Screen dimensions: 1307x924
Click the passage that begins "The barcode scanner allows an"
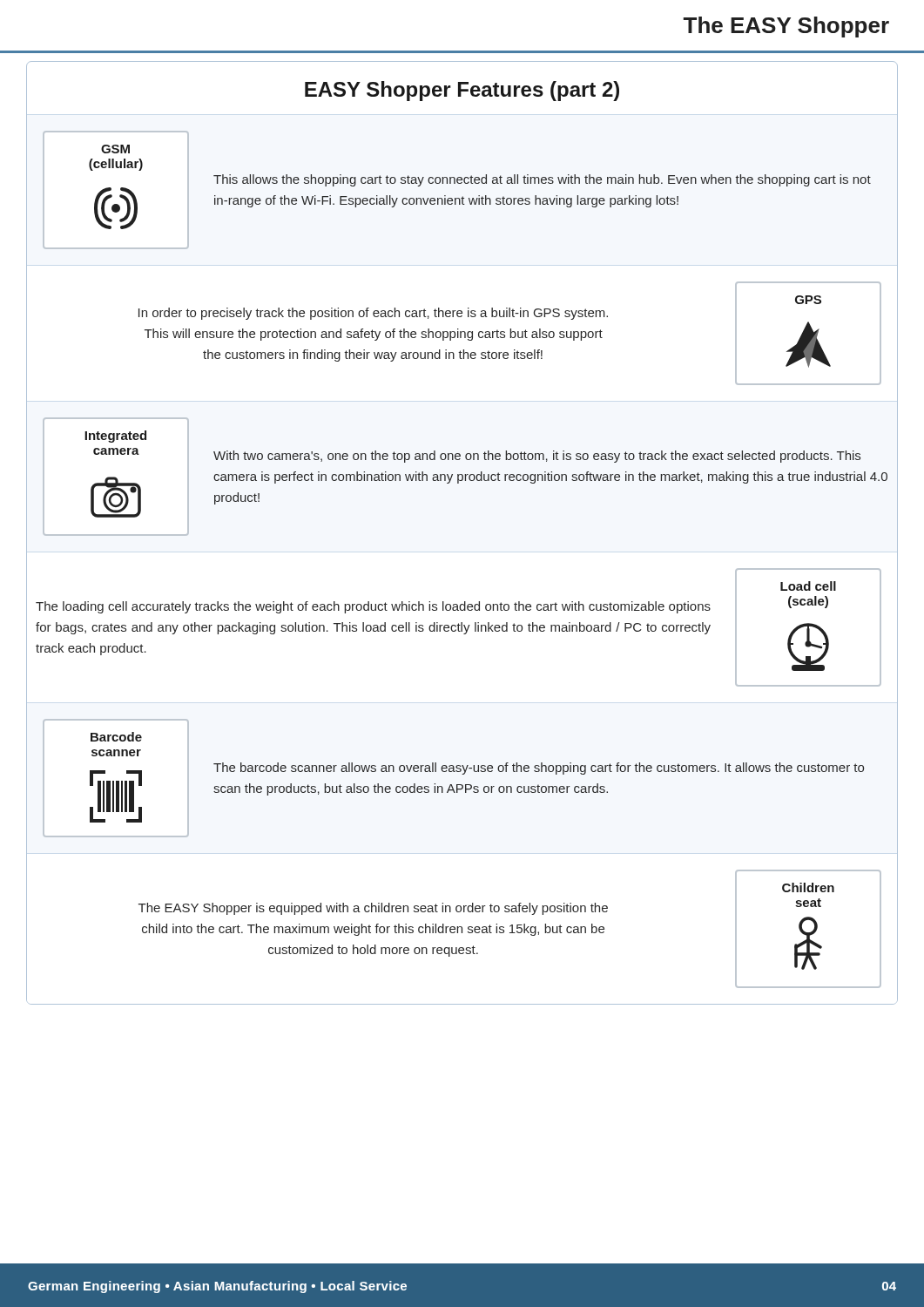(x=539, y=778)
